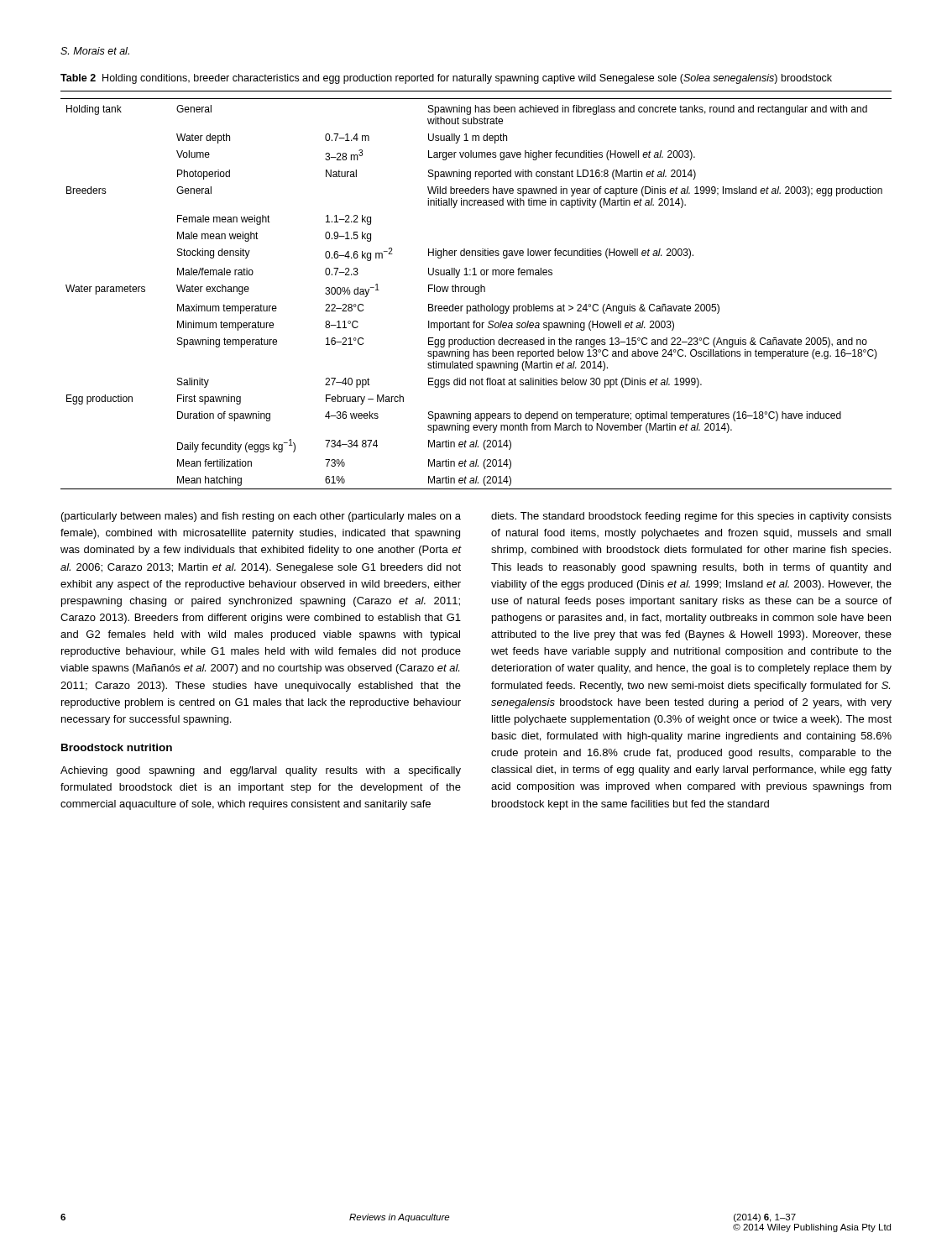Locate the text block that reads "diets. The standard broodstock feeding"
The height and width of the screenshot is (1259, 952).
coord(691,660)
